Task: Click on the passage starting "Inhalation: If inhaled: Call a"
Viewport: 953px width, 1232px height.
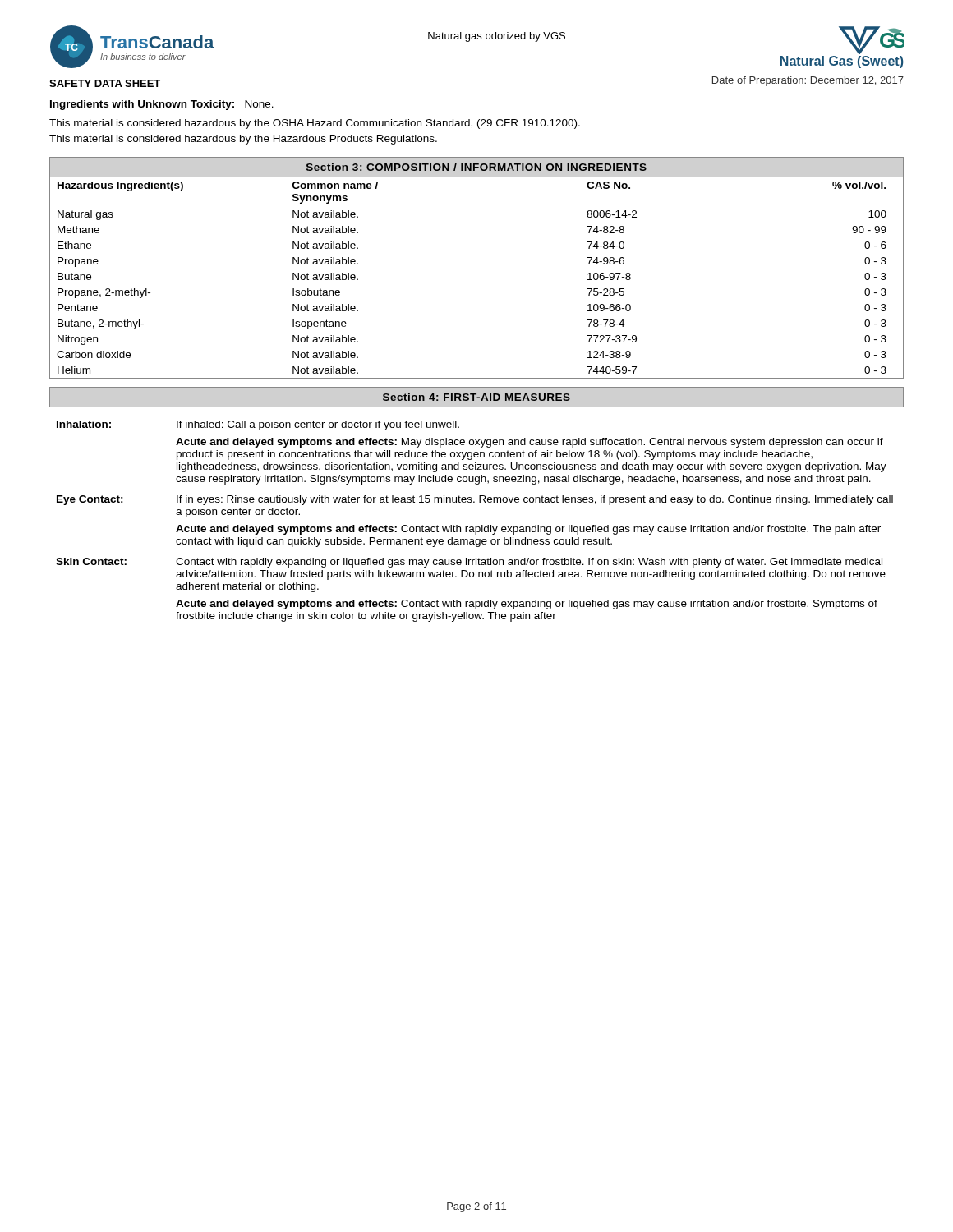Action: [x=476, y=451]
